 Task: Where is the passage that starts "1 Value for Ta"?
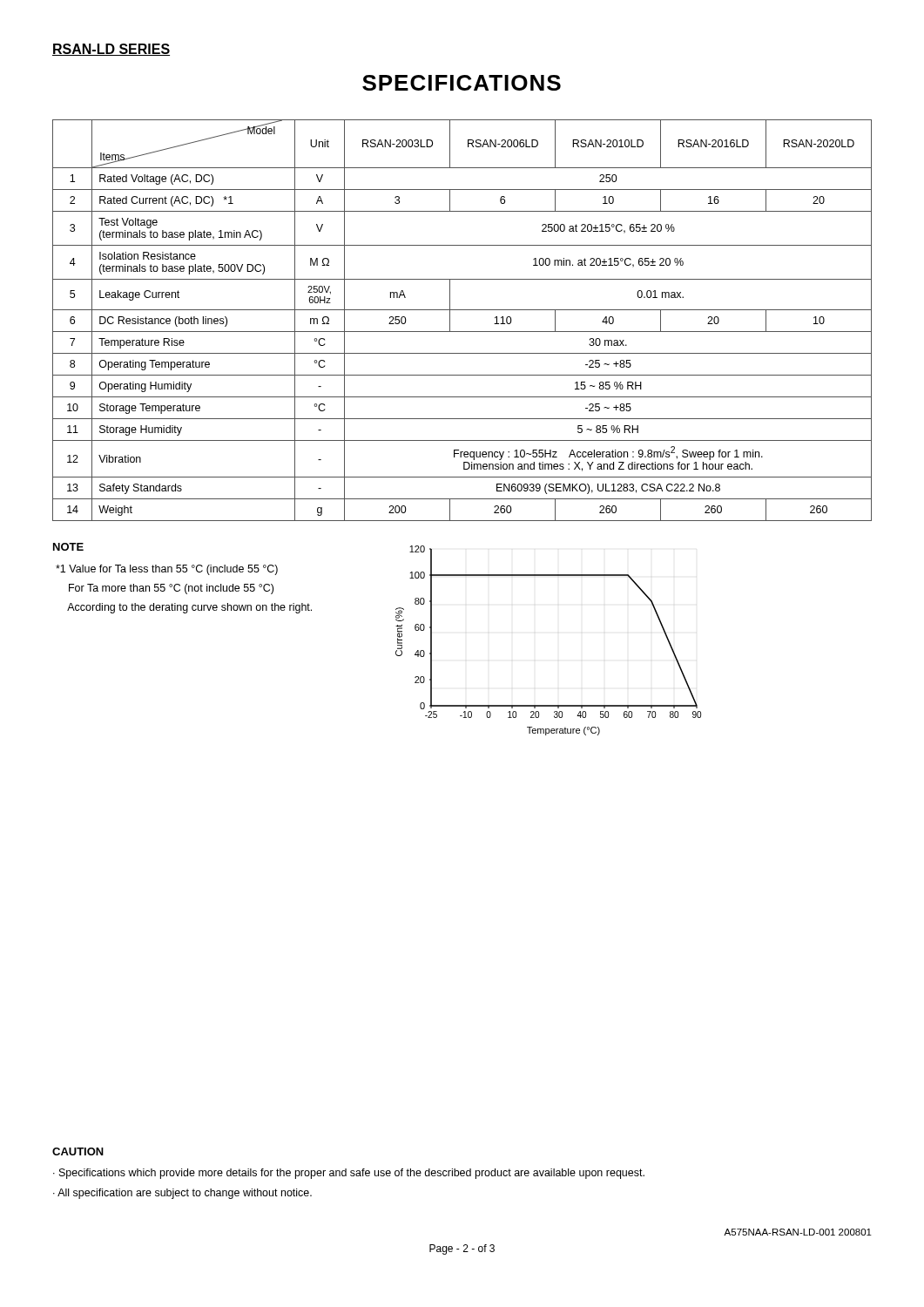pyautogui.click(x=184, y=588)
